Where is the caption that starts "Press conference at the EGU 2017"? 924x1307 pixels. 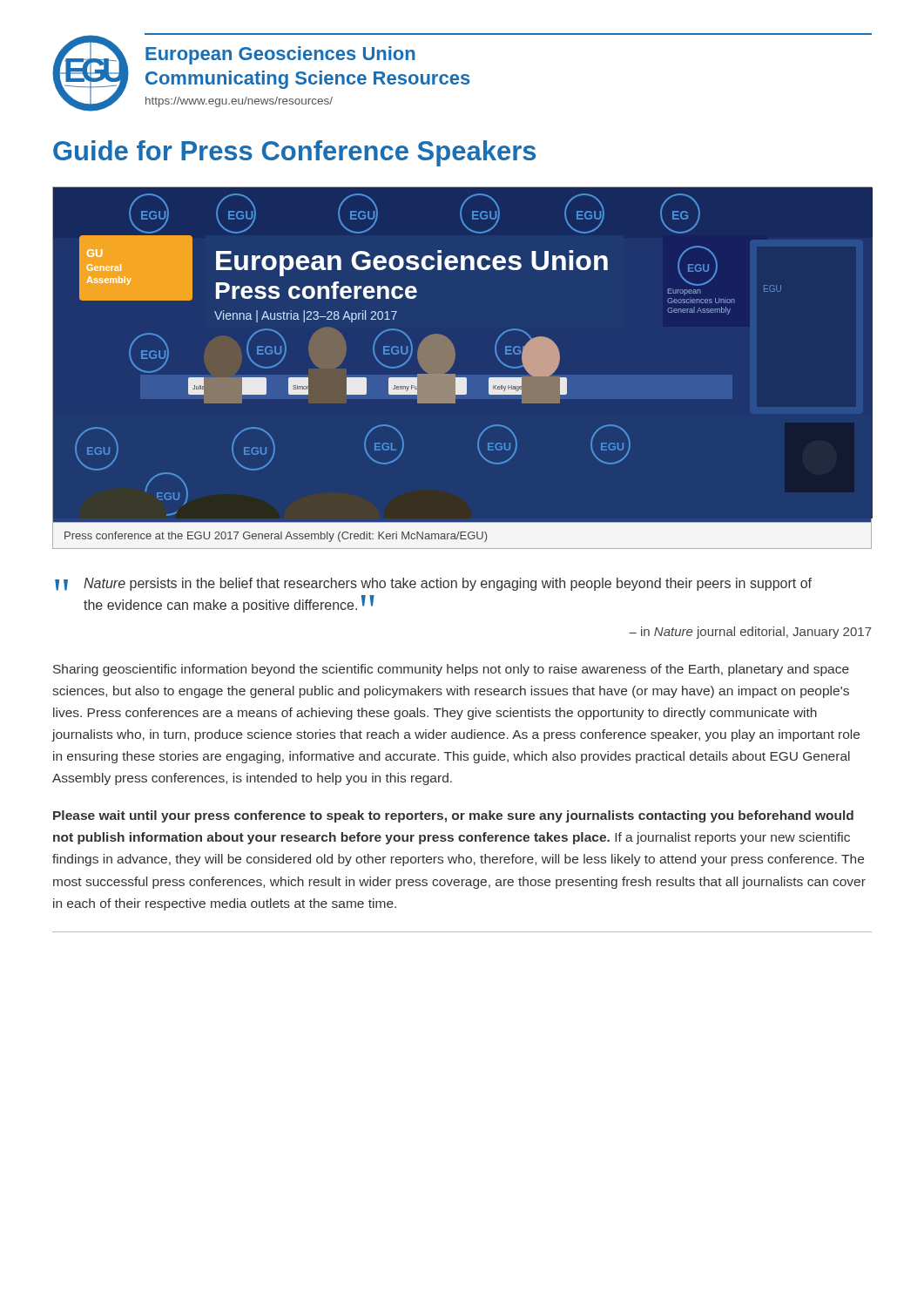click(276, 535)
